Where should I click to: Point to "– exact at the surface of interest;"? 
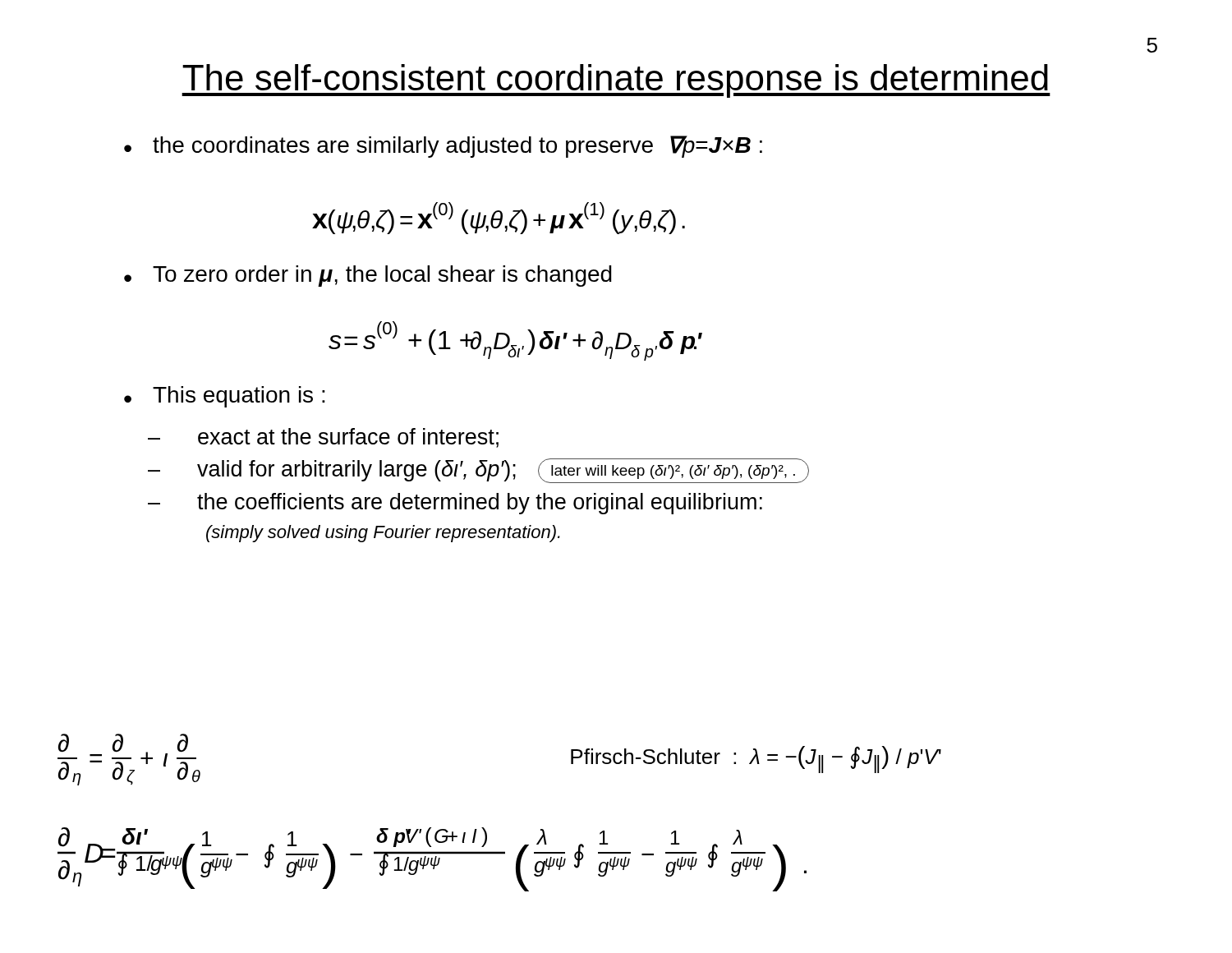click(x=323, y=438)
